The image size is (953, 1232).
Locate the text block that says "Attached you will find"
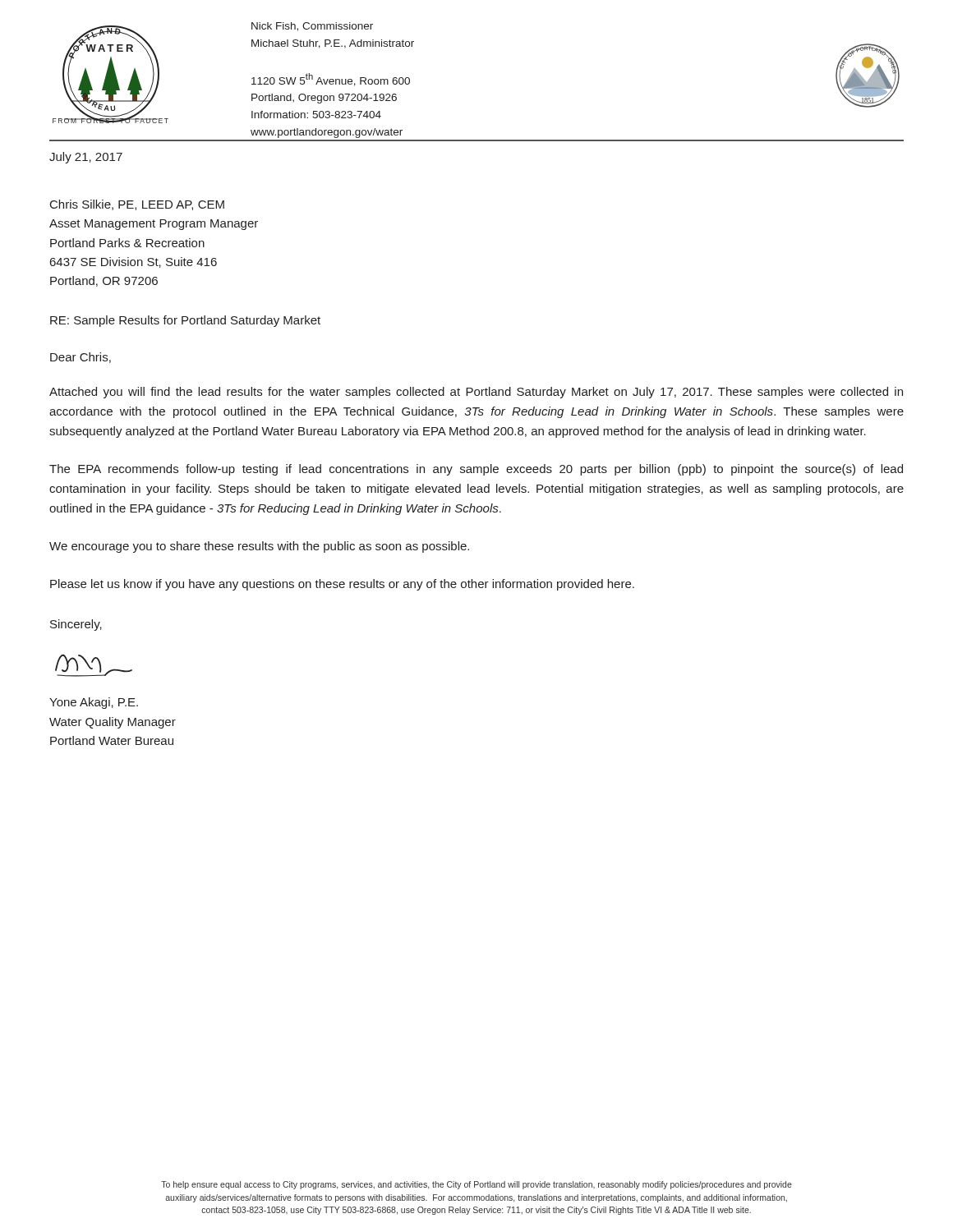[x=476, y=411]
